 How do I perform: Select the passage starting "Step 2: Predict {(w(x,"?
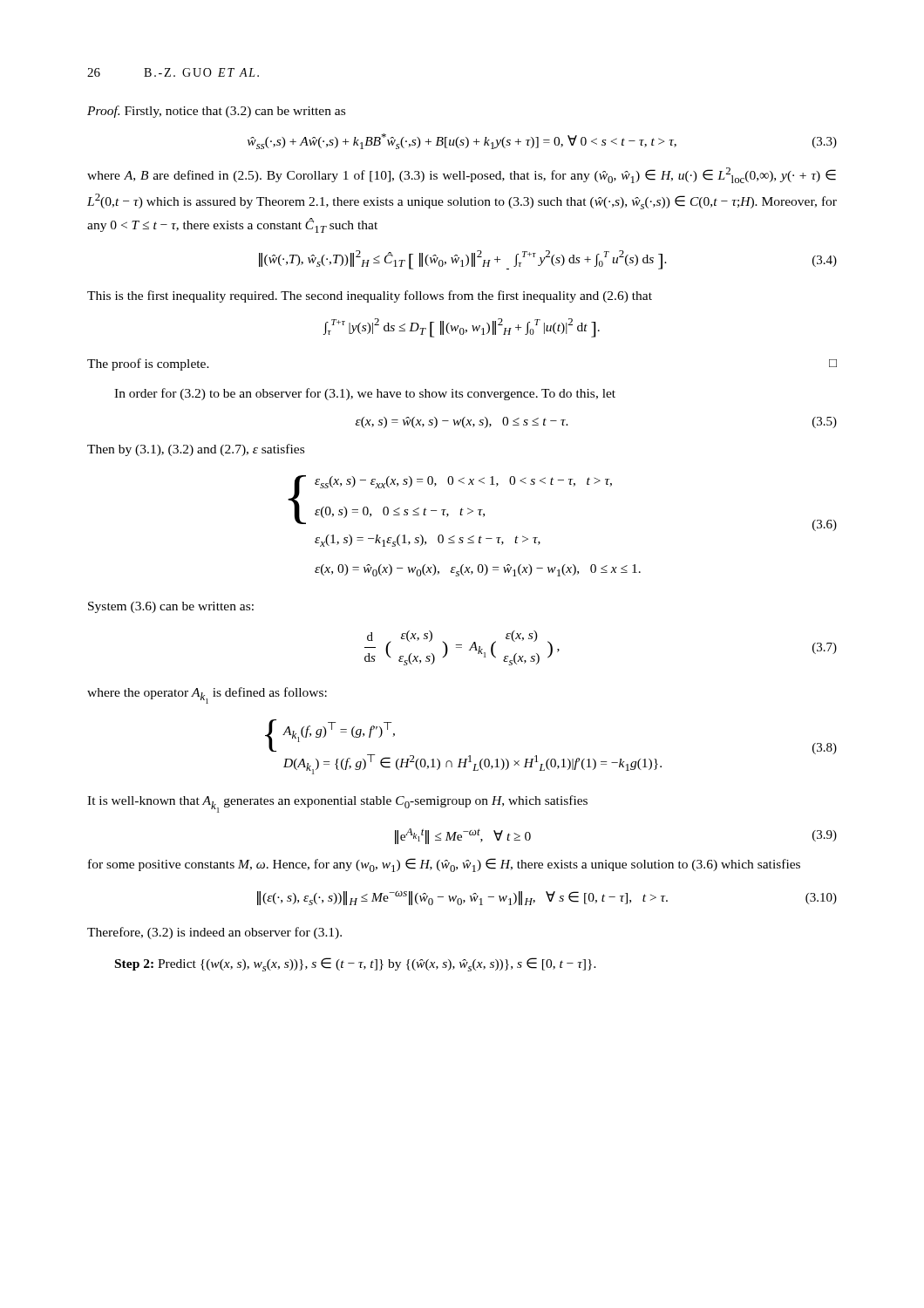click(x=355, y=965)
